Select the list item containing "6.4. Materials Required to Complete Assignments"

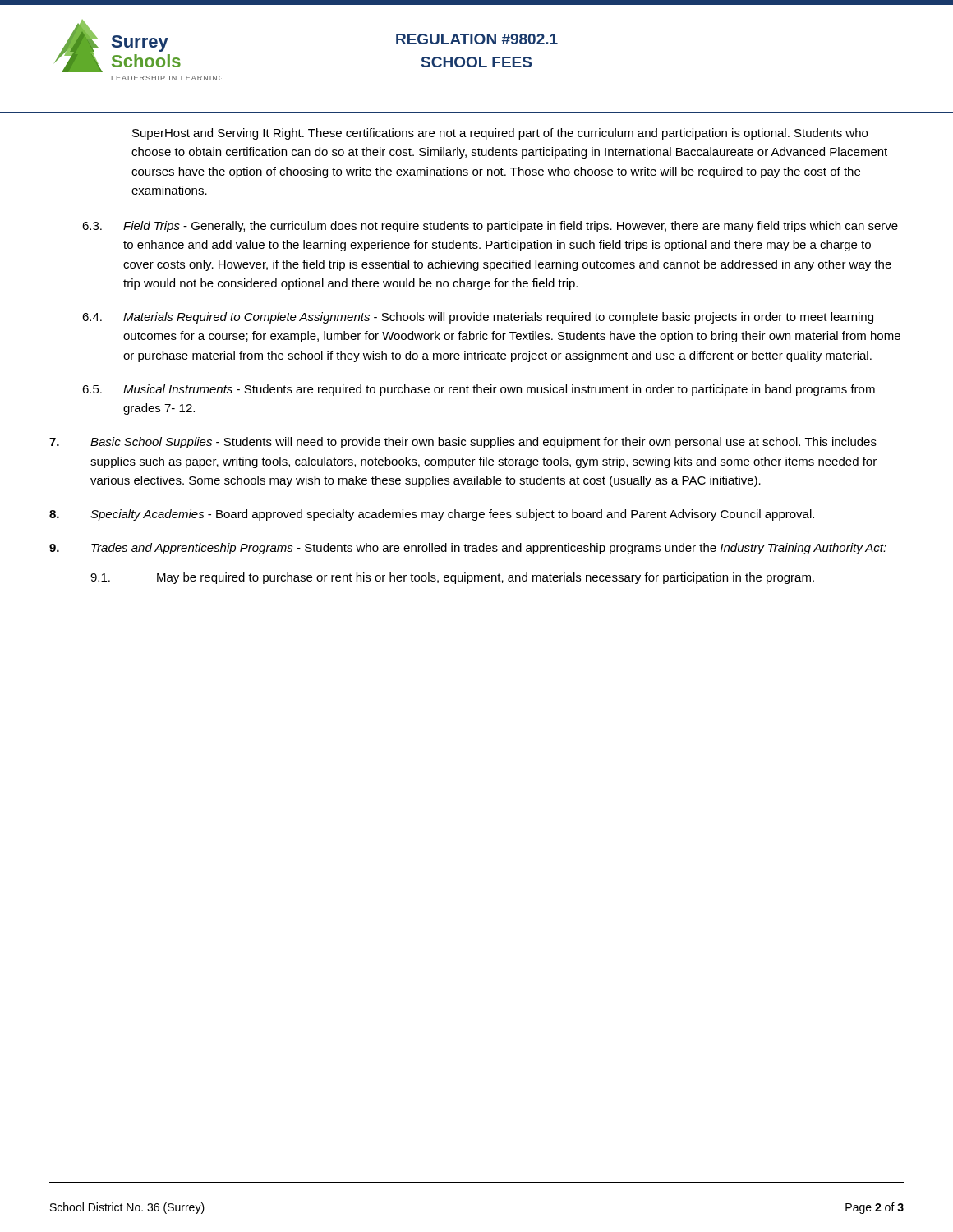[x=476, y=336]
